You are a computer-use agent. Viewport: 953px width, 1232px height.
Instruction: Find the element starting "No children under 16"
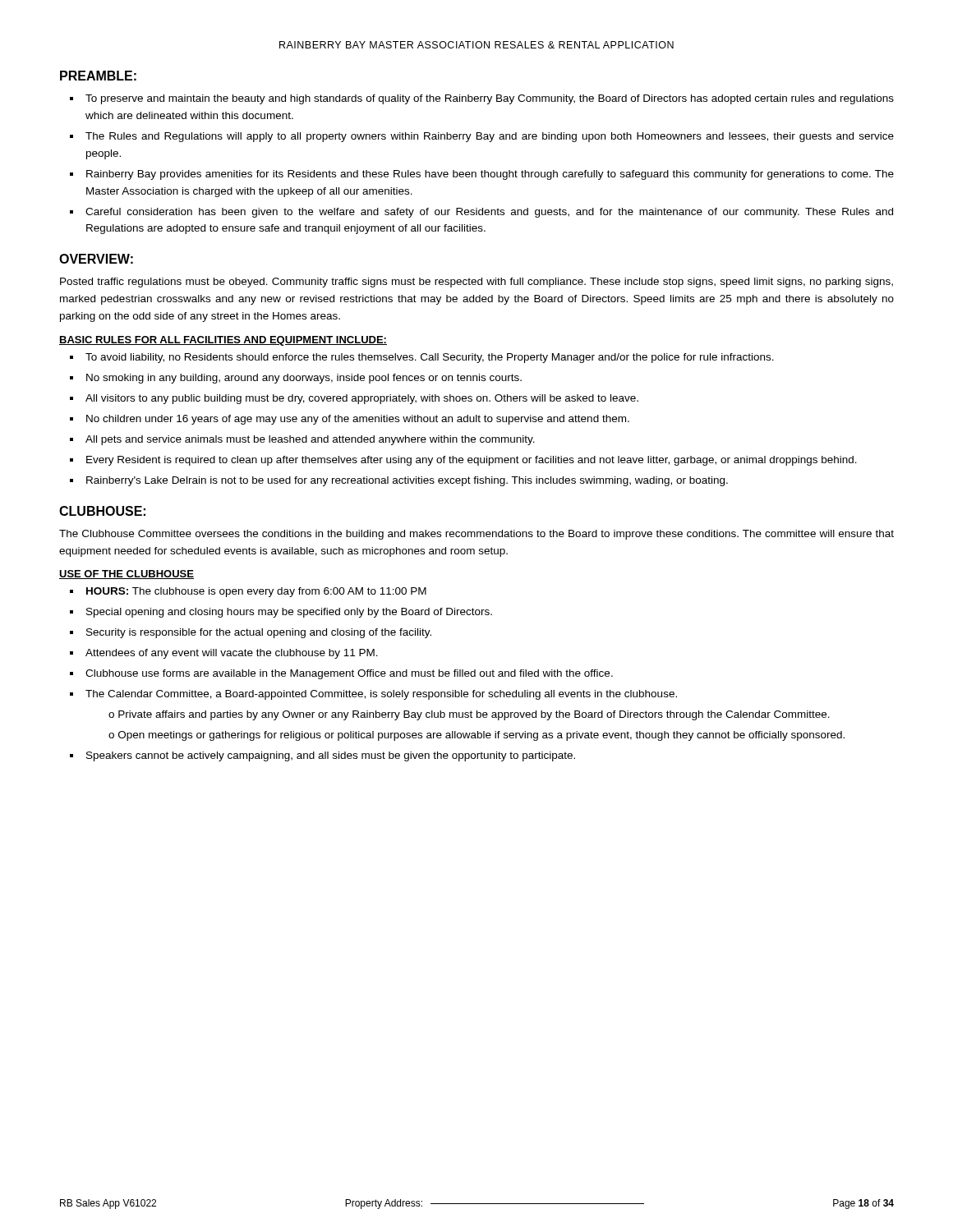[x=358, y=418]
